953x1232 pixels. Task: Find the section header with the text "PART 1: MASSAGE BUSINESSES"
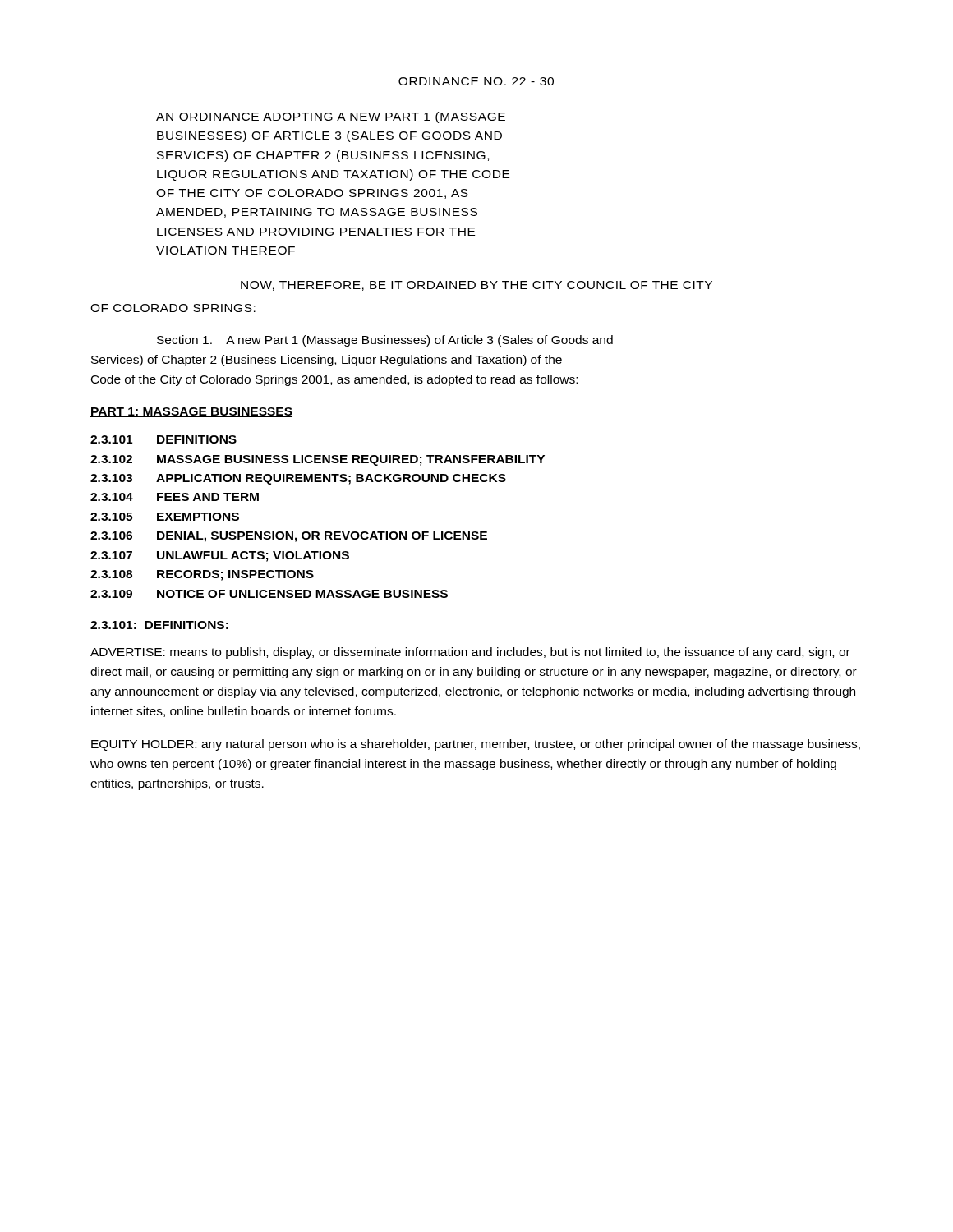(191, 411)
